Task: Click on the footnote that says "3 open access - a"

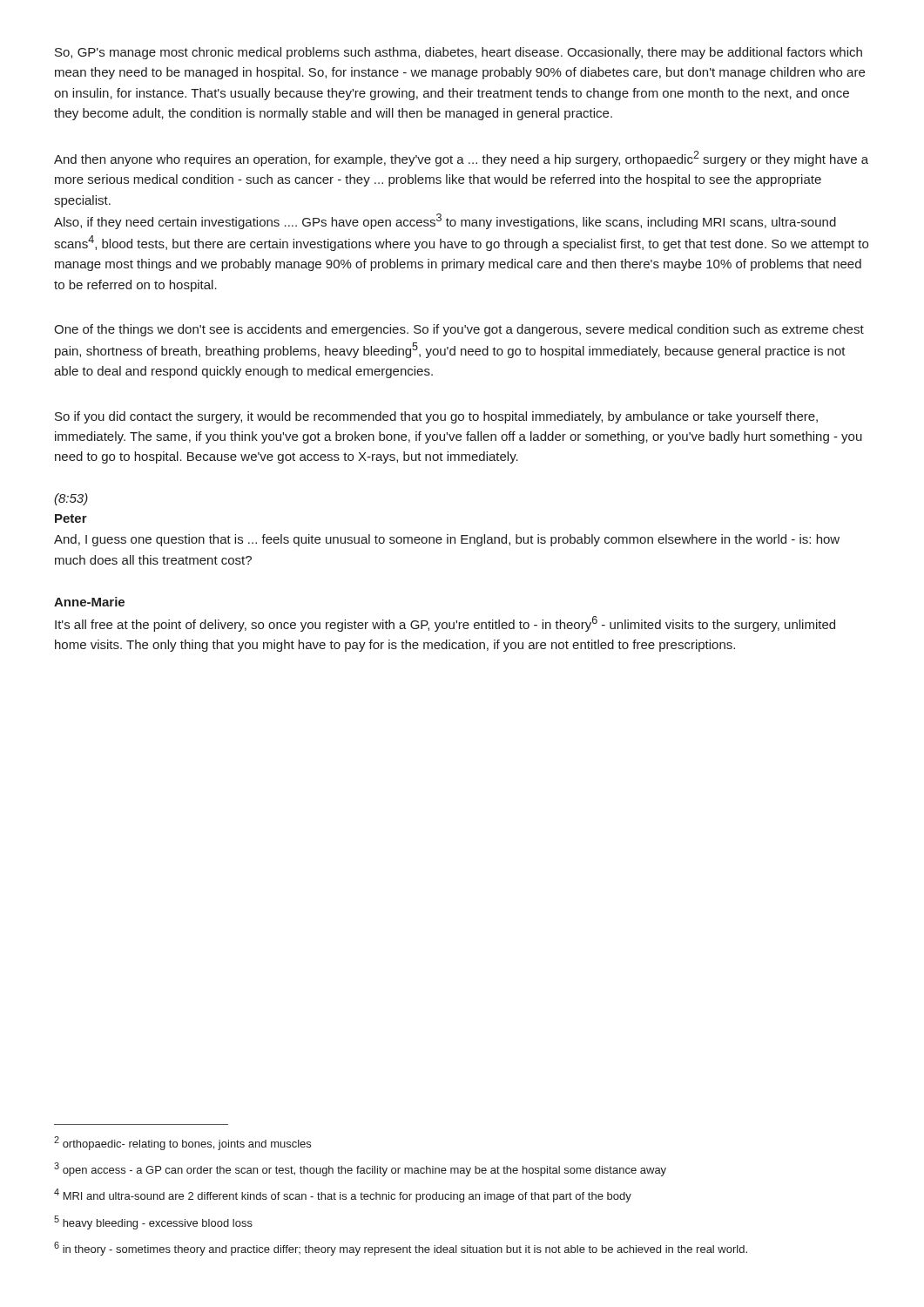Action: click(360, 1169)
